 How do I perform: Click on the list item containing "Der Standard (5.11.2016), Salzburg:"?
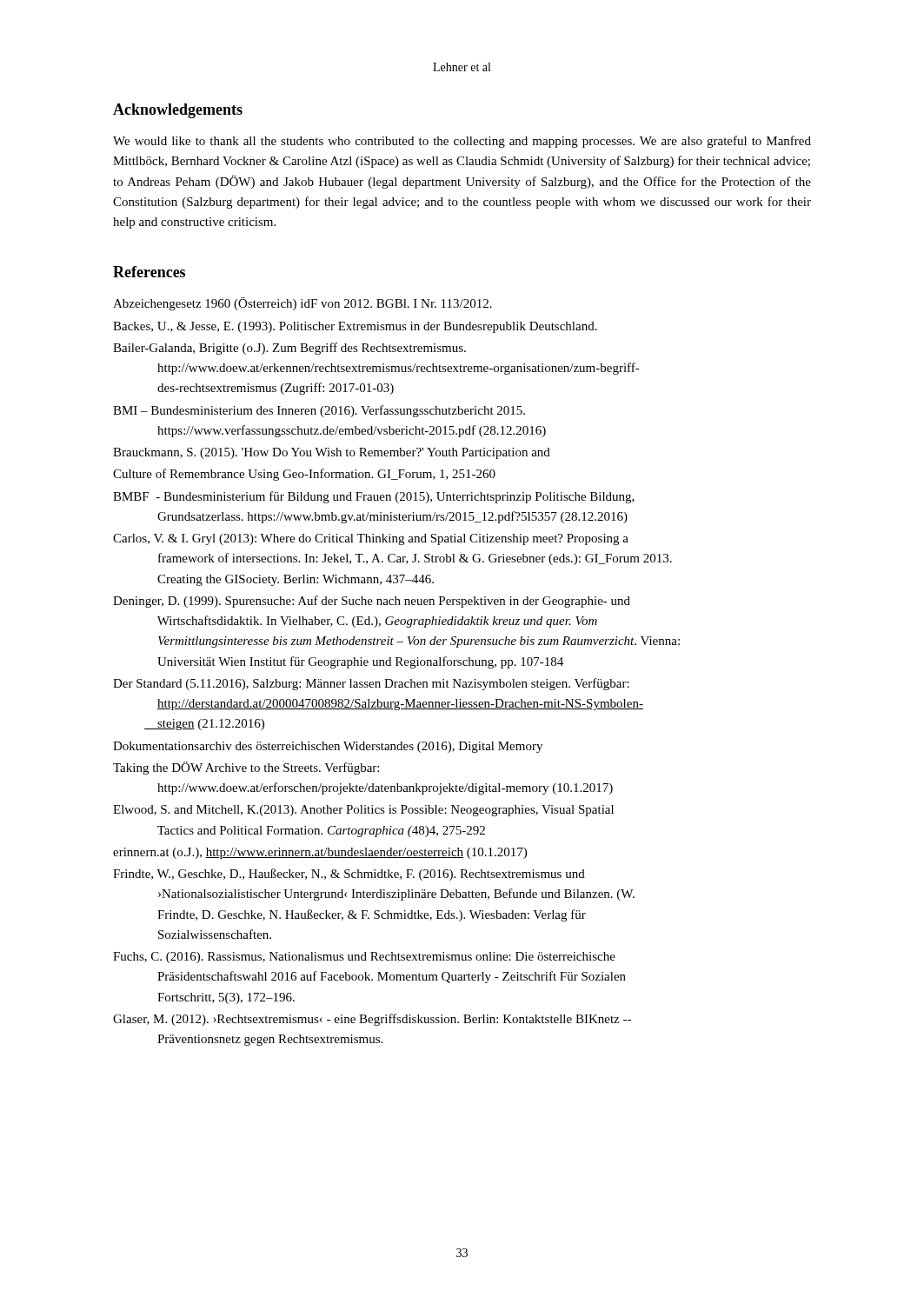pos(378,703)
